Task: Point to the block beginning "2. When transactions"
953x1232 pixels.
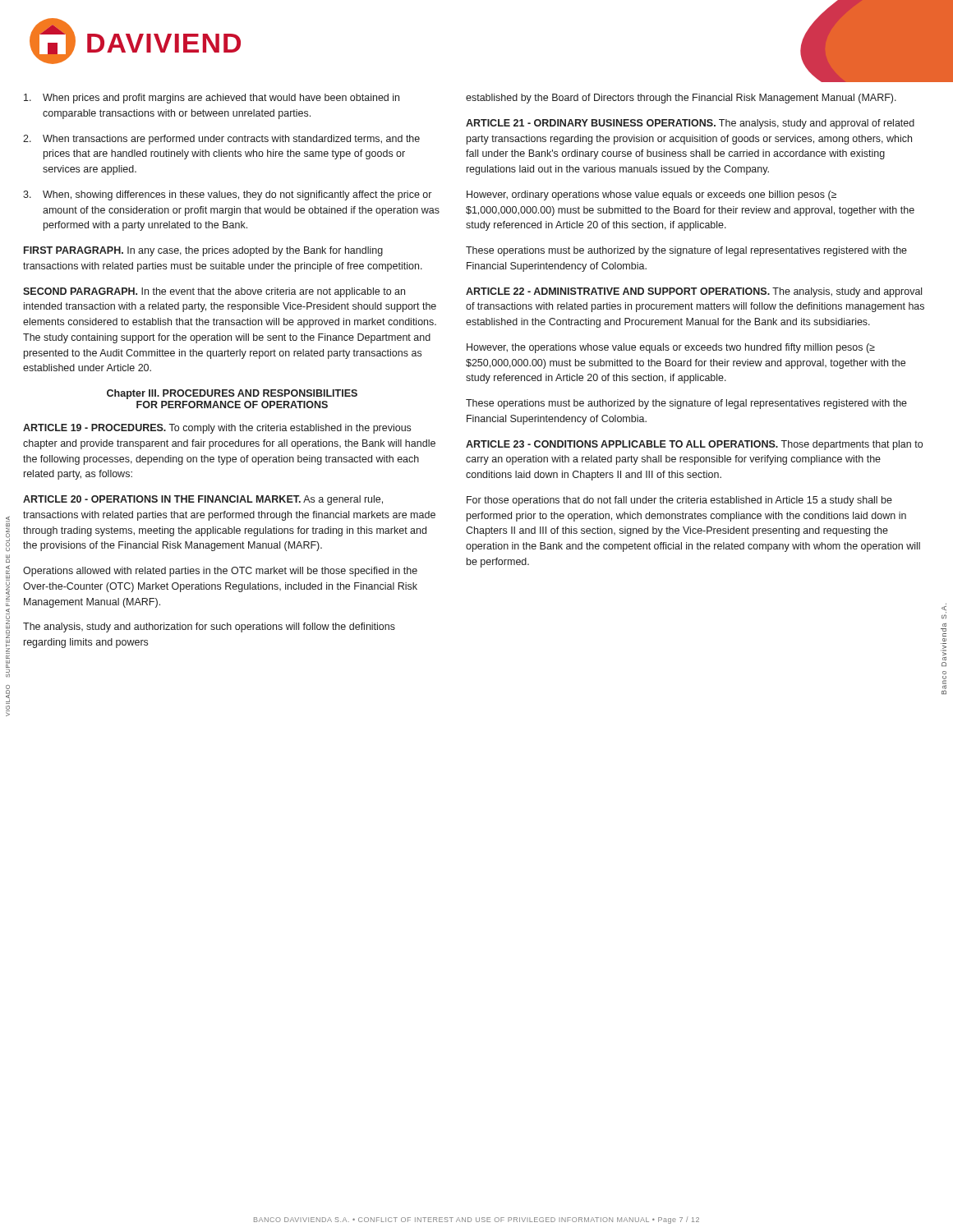Action: tap(232, 154)
